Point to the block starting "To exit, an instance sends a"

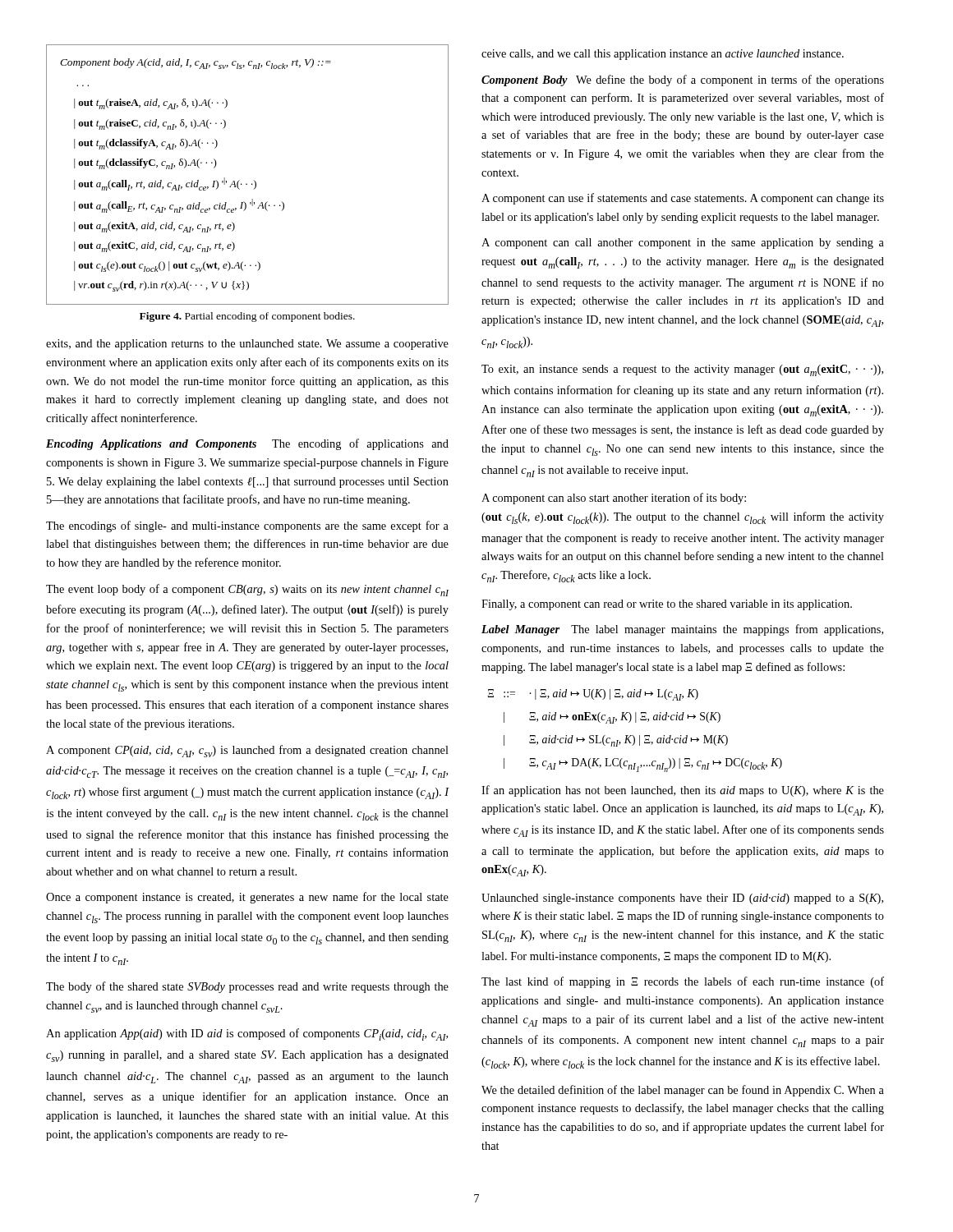[683, 421]
